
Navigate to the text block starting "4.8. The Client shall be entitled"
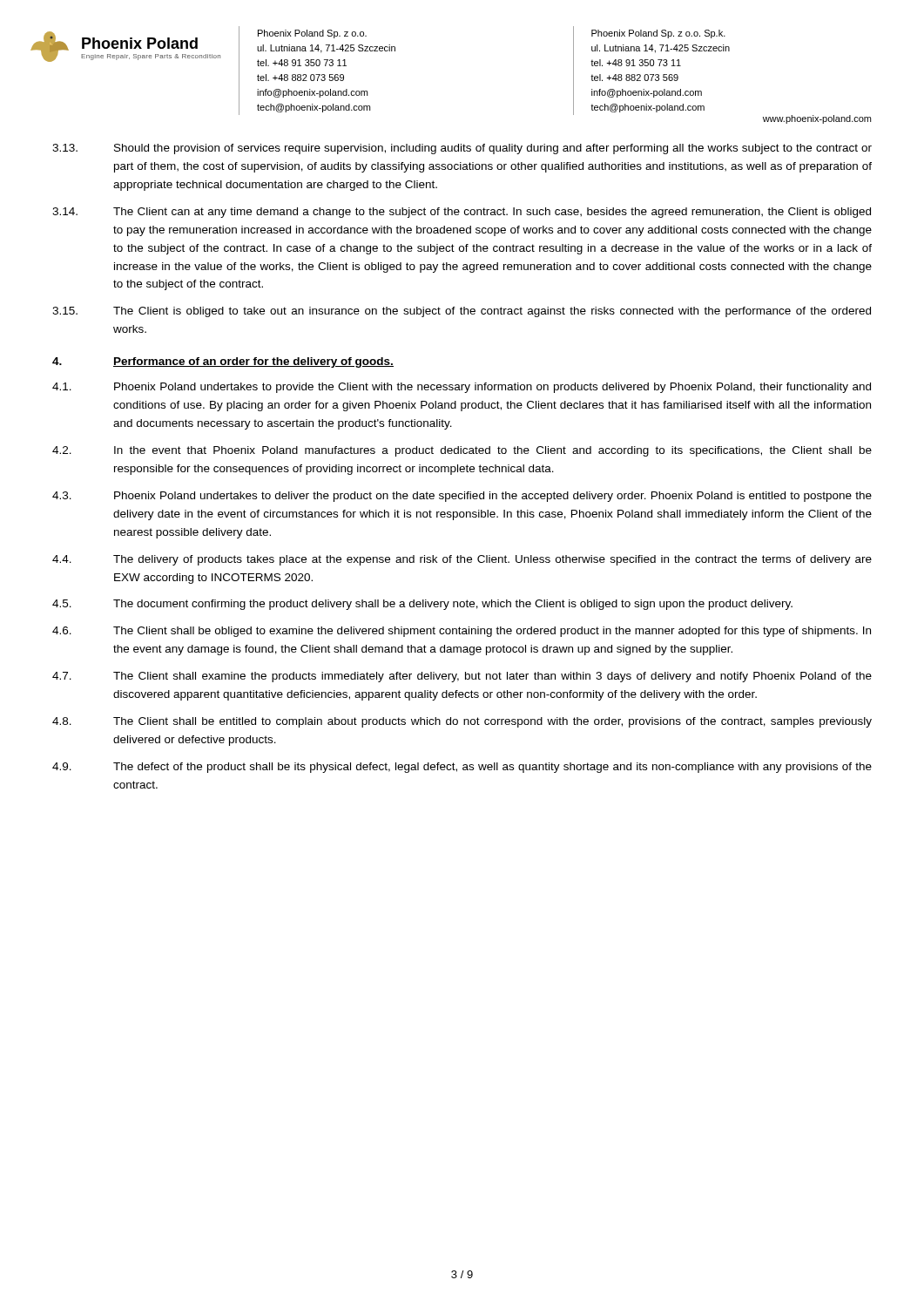tap(462, 731)
